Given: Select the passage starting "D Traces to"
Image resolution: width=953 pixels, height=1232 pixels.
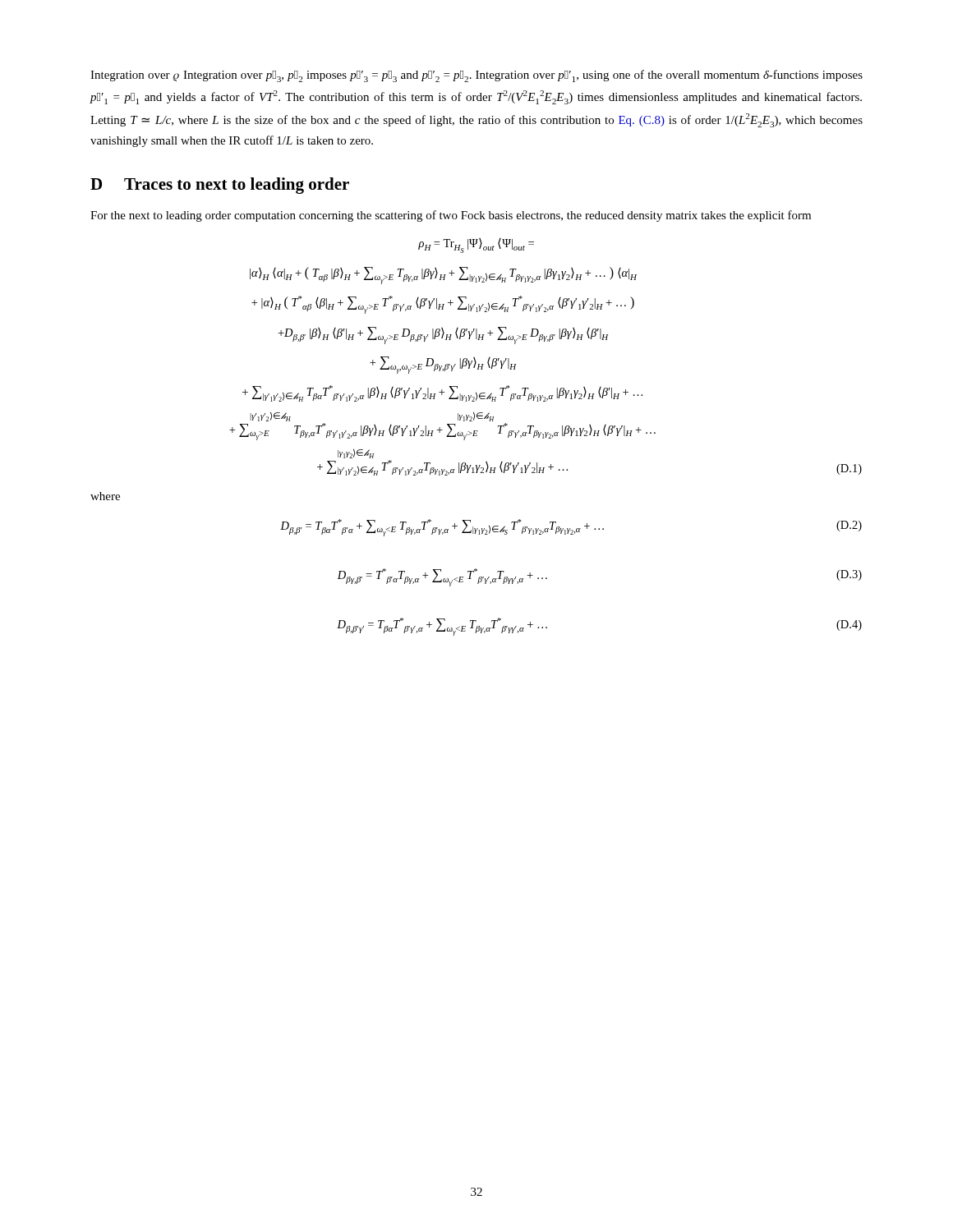Looking at the screenshot, I should (220, 184).
